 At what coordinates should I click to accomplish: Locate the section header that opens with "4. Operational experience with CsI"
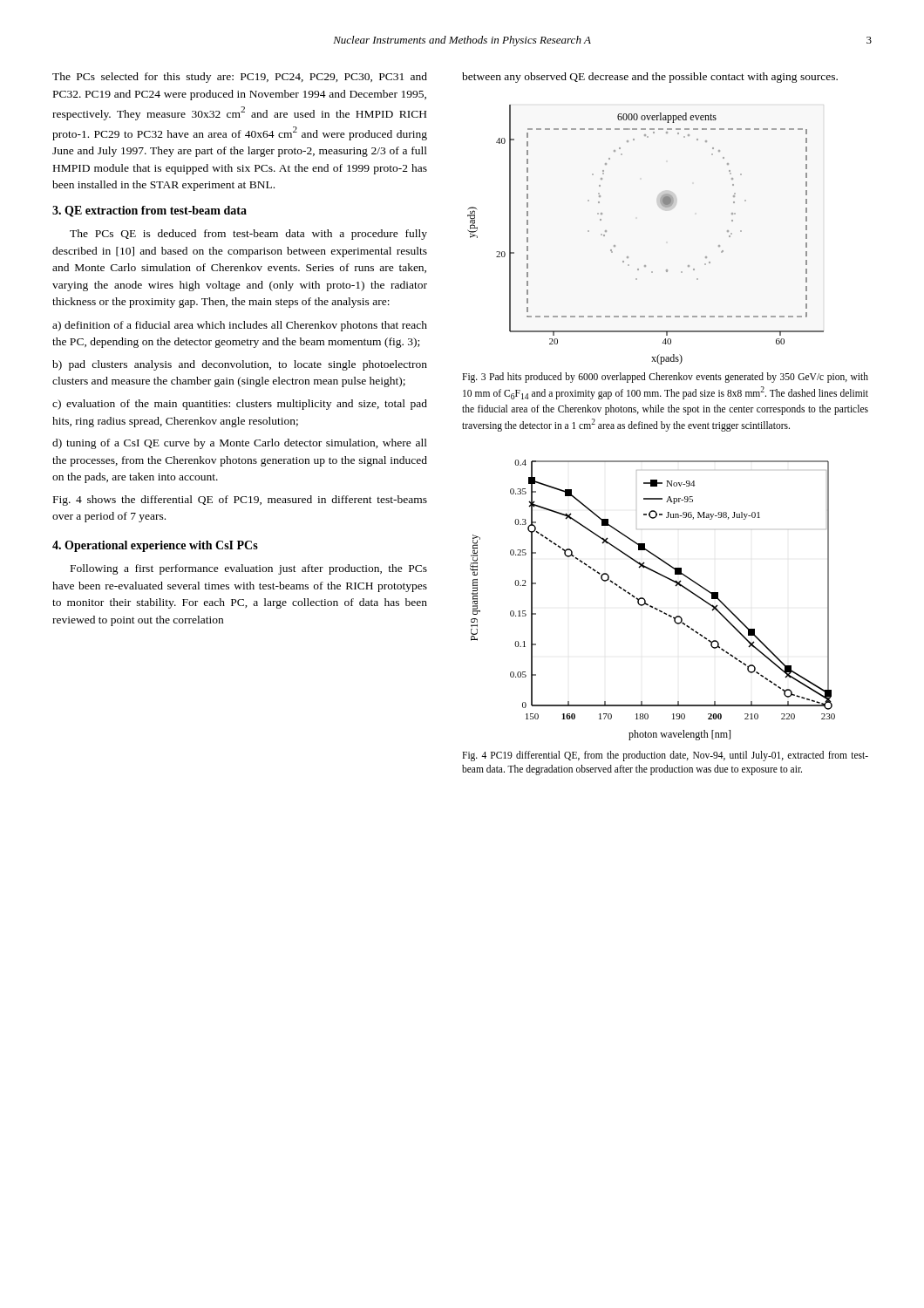pos(155,545)
